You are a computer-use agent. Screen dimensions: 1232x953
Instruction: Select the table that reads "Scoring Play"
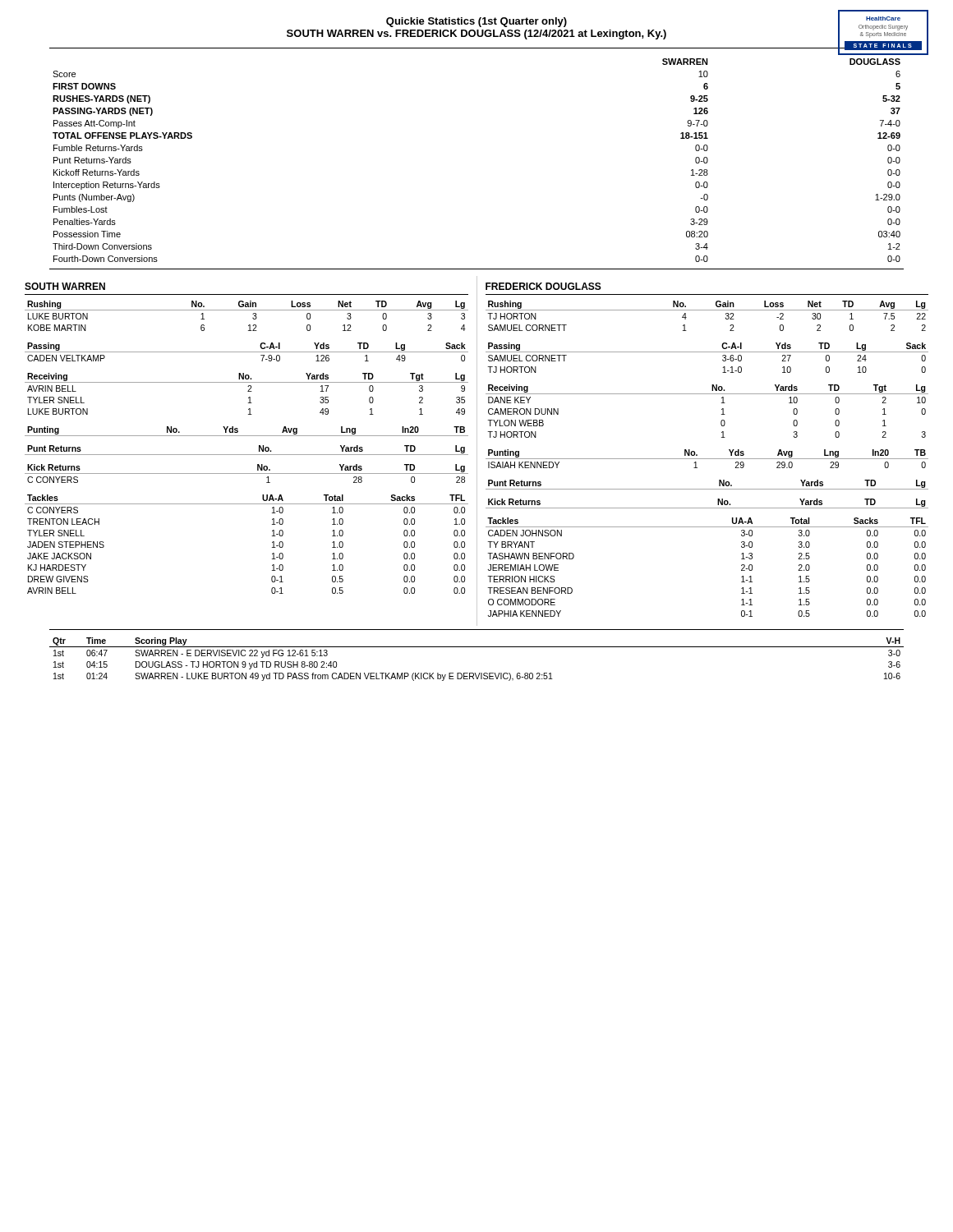click(x=476, y=658)
